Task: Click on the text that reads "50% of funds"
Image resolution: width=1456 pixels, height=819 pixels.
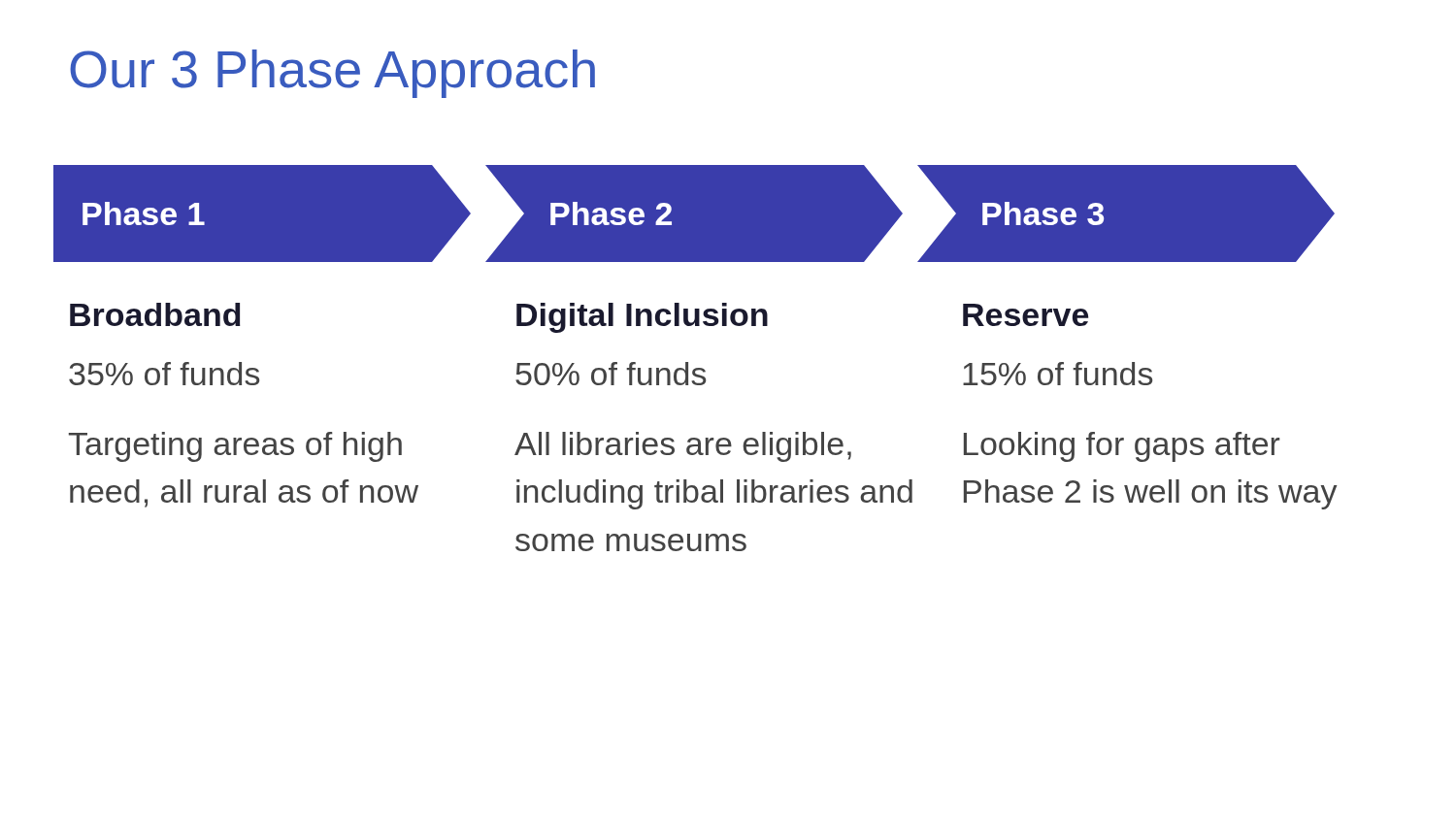Action: pyautogui.click(x=611, y=374)
